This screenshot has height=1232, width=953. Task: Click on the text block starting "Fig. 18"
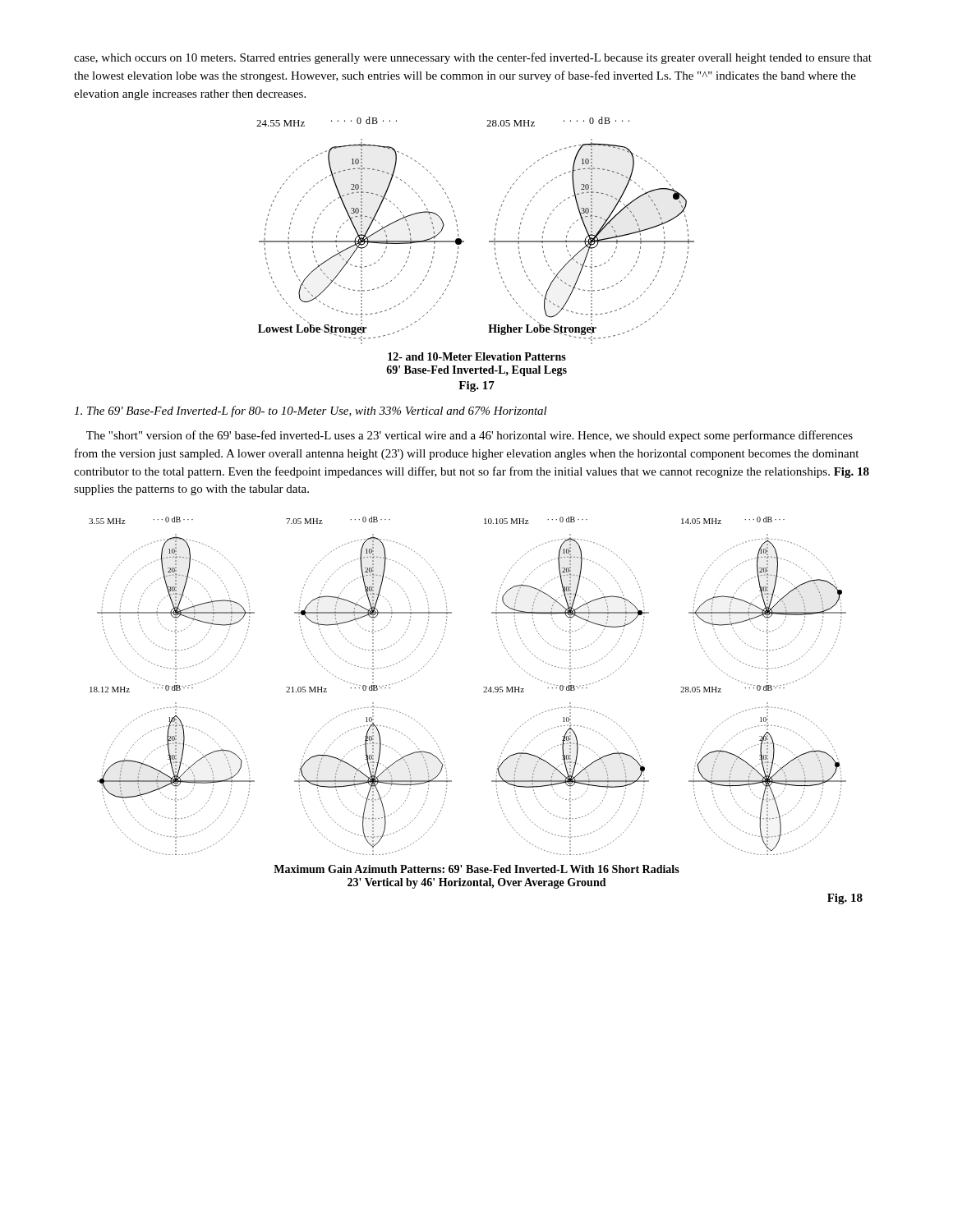845,898
